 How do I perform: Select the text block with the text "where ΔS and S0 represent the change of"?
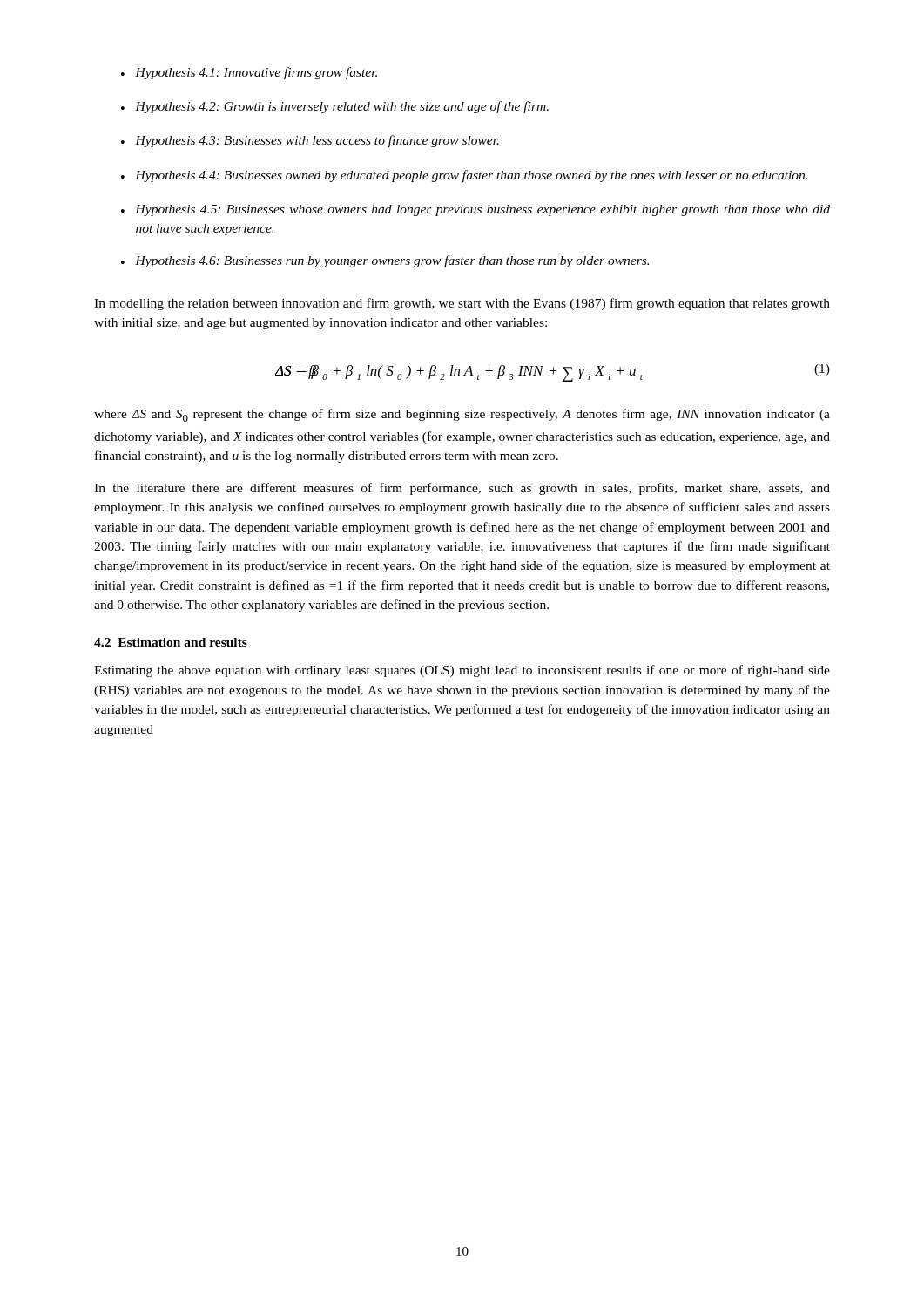tap(462, 434)
